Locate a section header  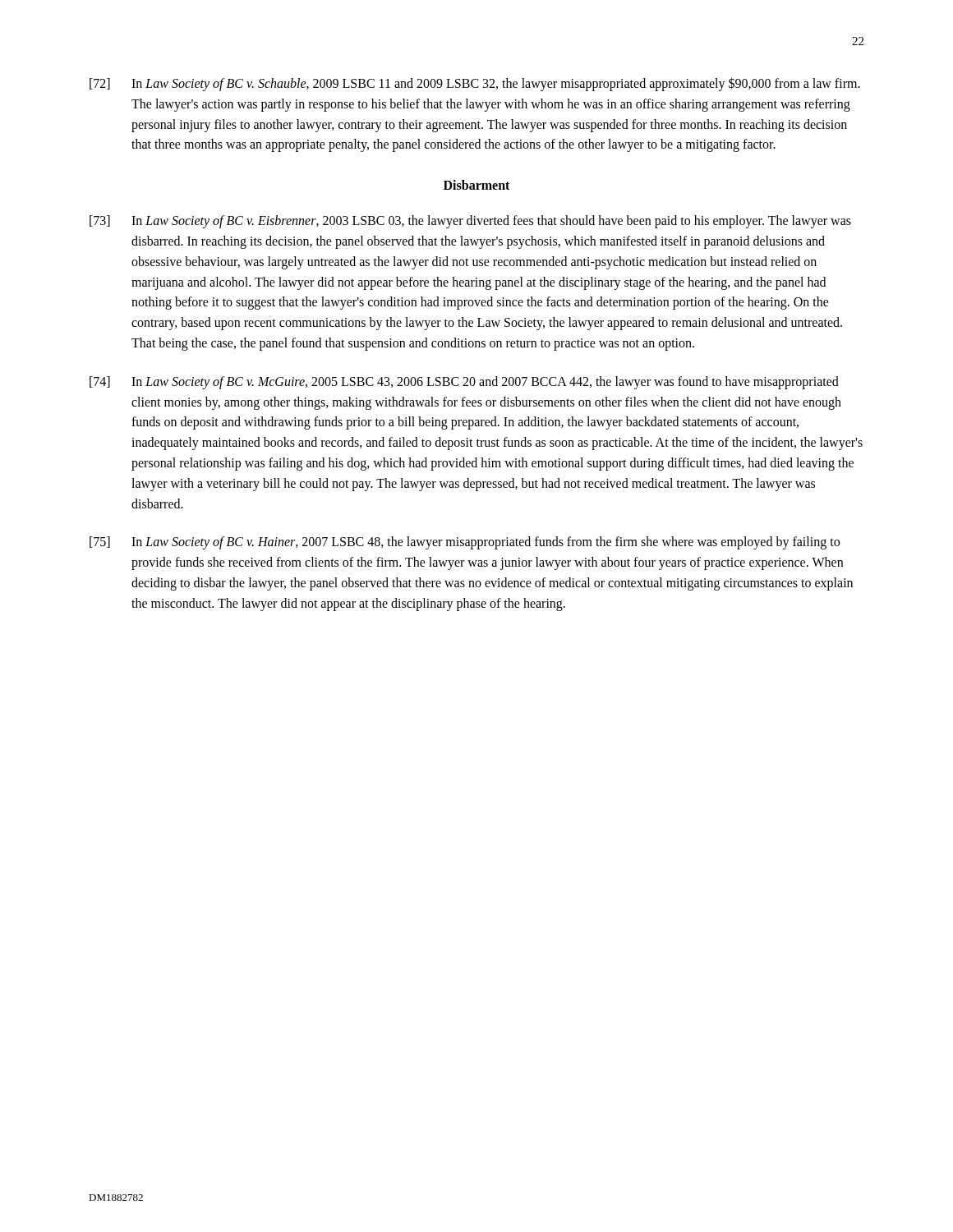tap(476, 185)
